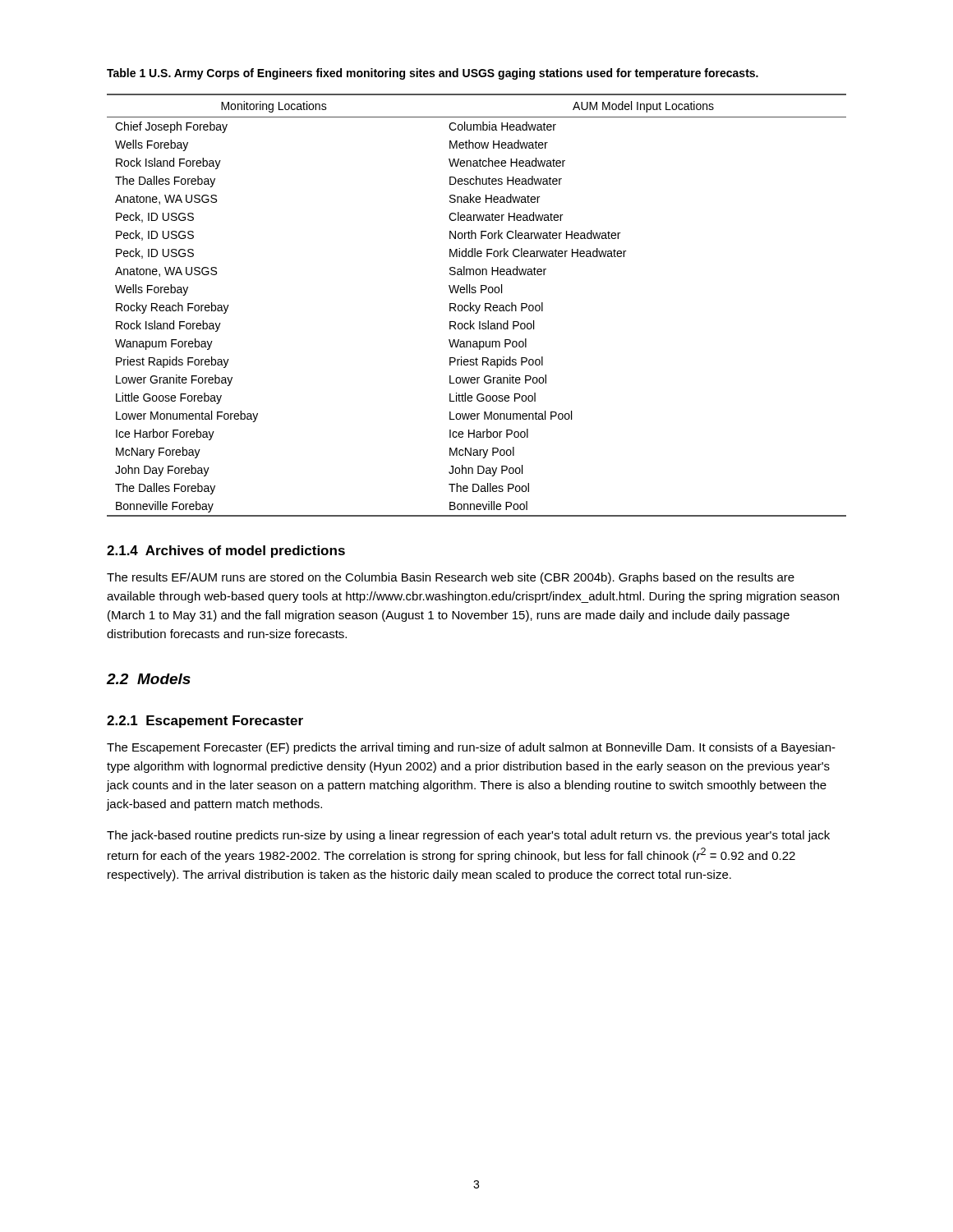Click on the table containing "Middle Fork Clearwater Headwater"
This screenshot has height=1232, width=953.
[x=476, y=305]
